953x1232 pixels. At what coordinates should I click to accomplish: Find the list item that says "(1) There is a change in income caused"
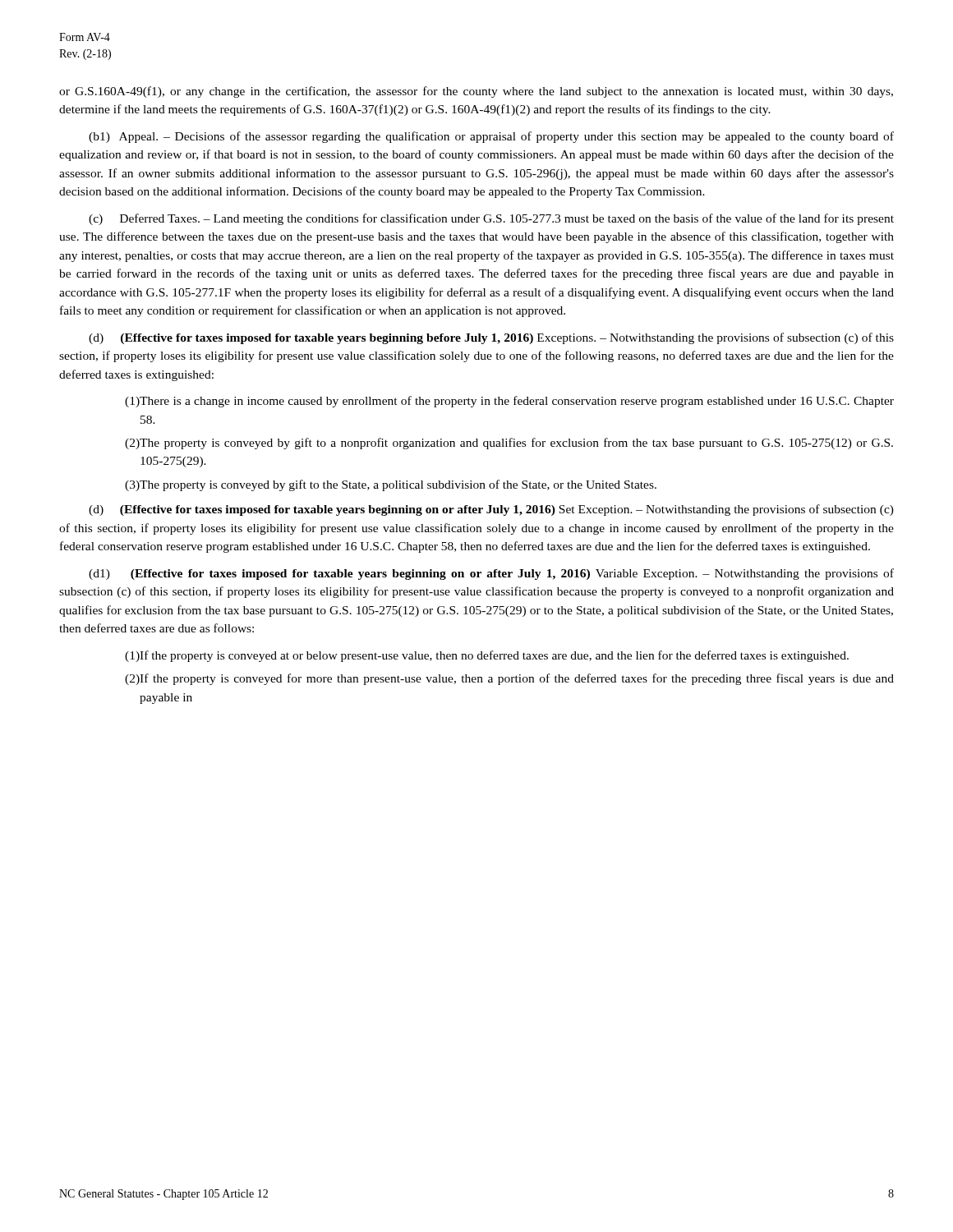pos(476,410)
